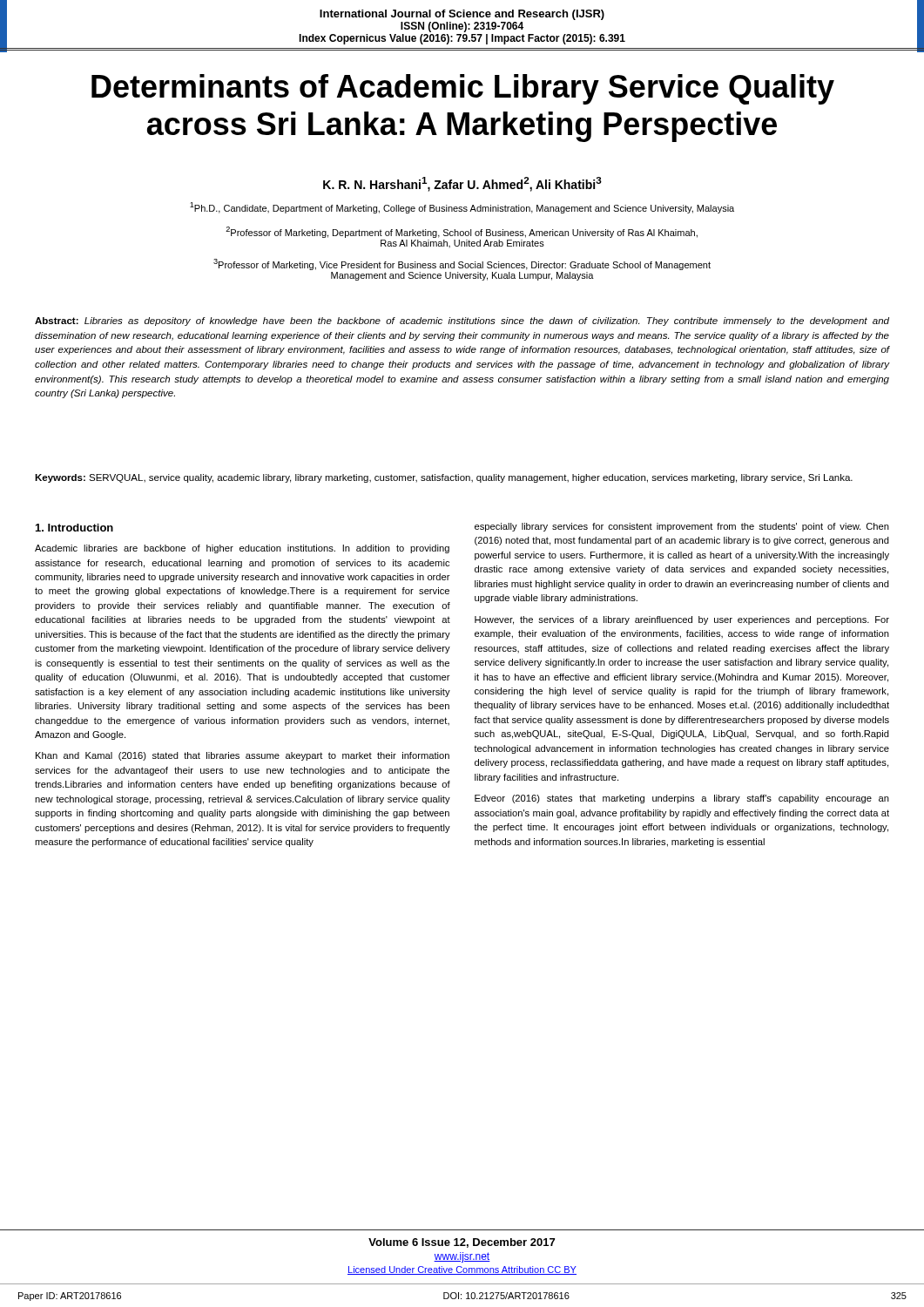Where is the passage that starts "Abstract: Libraries as depository of knowledge have been"?
This screenshot has width=924, height=1307.
point(462,357)
